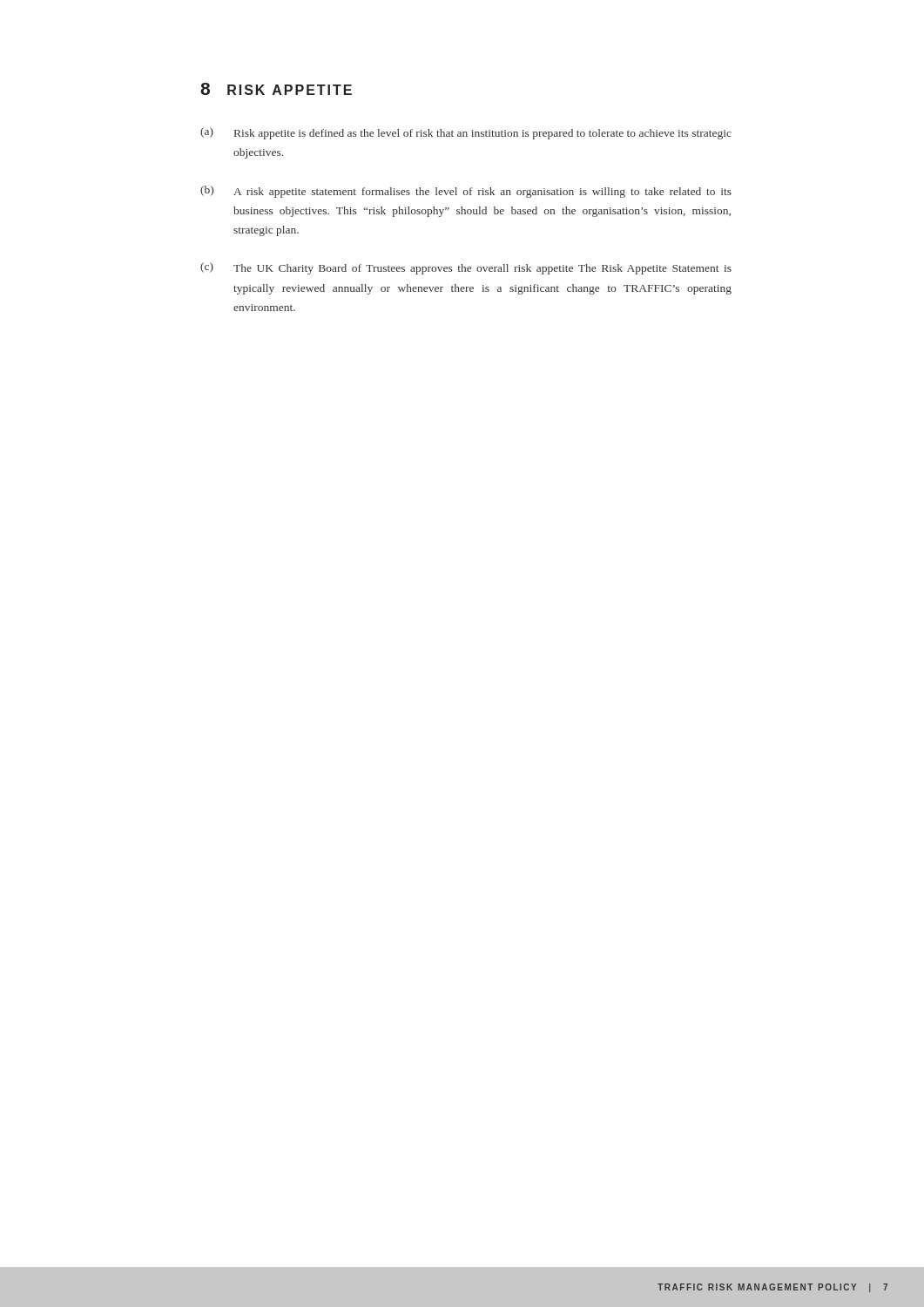
Task: Navigate to the text block starting "(c) The UK Charity Board"
Action: click(x=466, y=288)
